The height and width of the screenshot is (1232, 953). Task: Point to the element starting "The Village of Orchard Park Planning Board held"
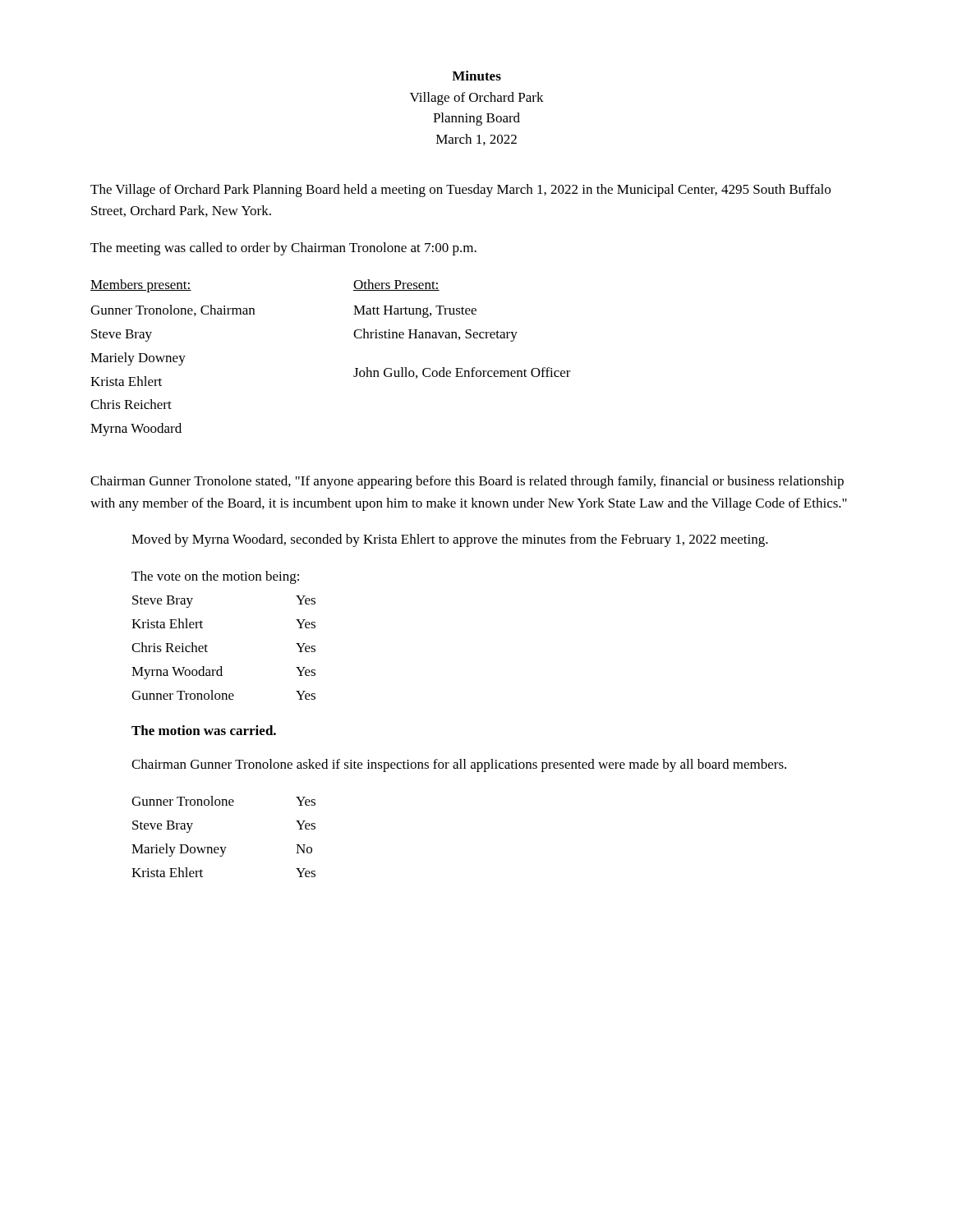point(461,200)
